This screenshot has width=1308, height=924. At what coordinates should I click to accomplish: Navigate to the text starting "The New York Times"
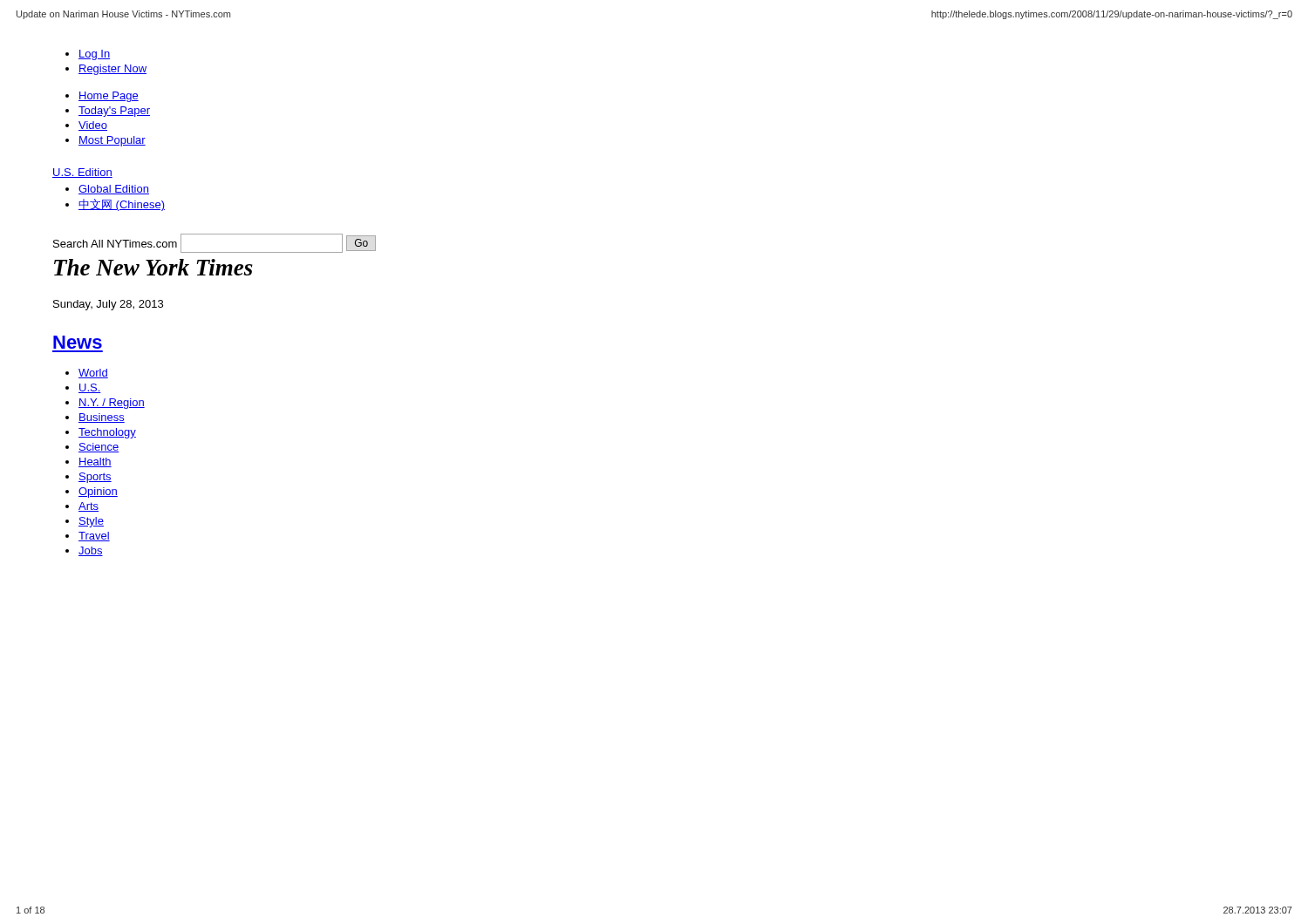[153, 267]
